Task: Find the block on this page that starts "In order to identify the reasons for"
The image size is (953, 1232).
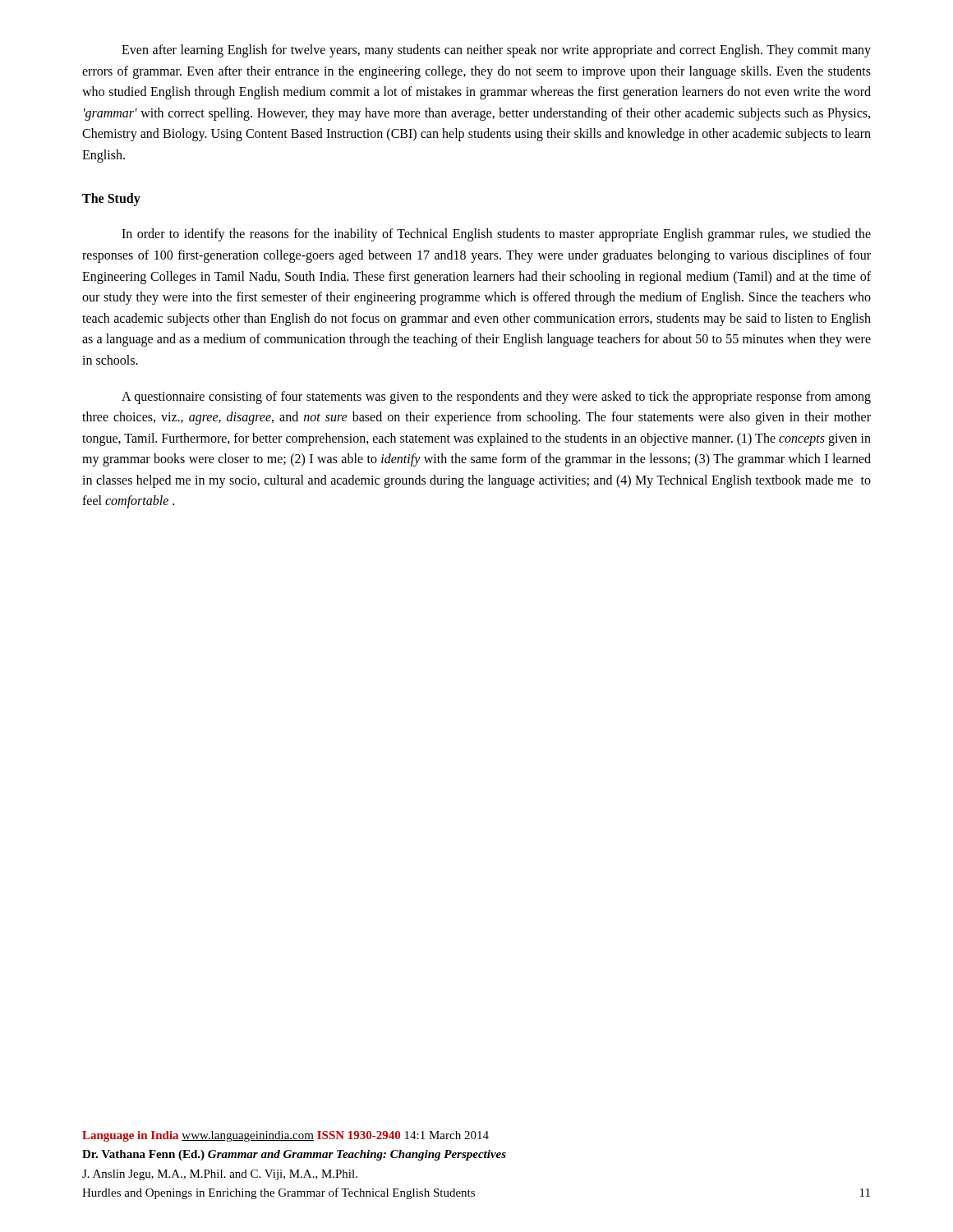Action: coord(476,297)
